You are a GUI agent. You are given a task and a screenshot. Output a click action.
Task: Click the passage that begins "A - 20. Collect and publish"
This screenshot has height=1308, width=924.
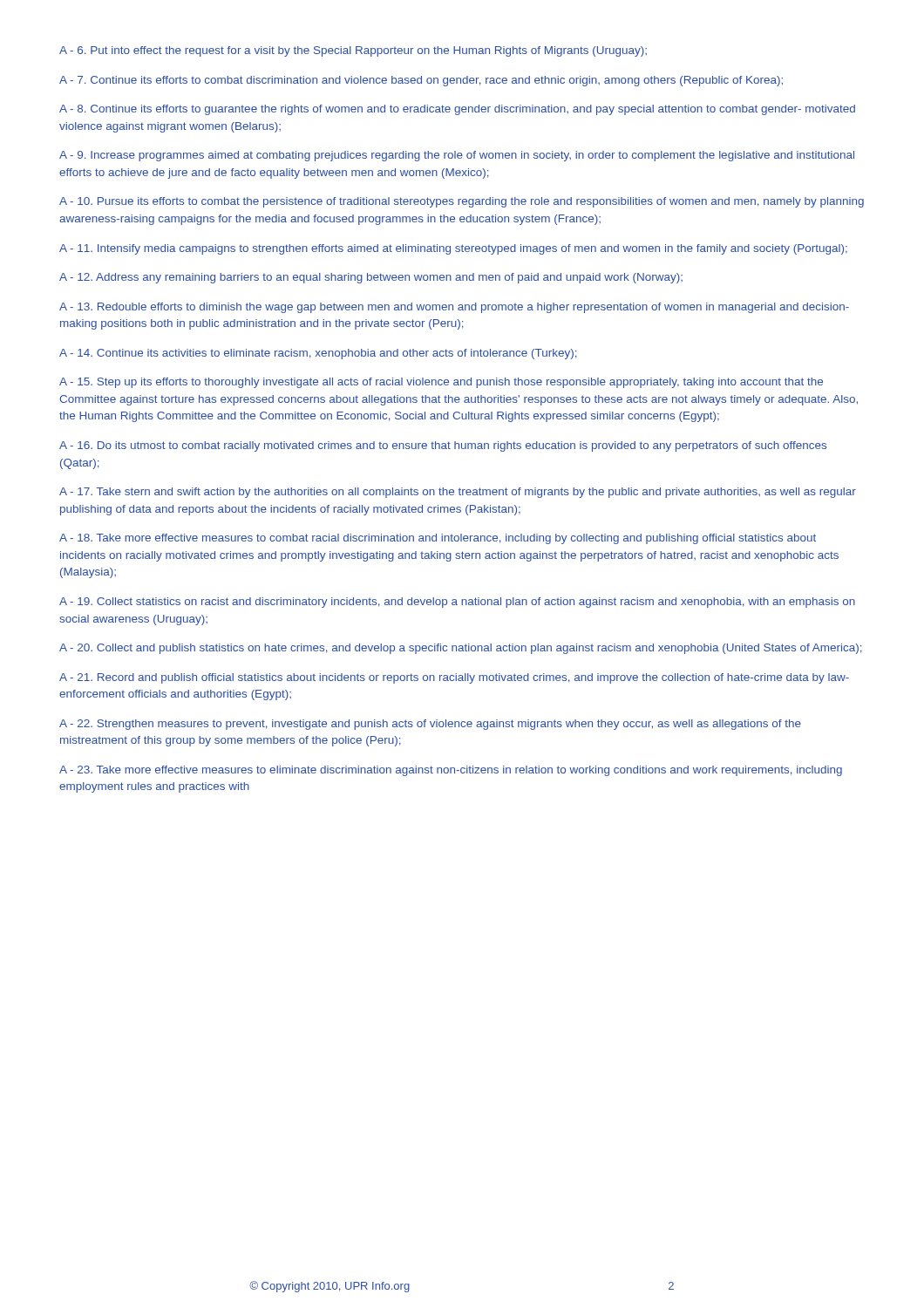[461, 647]
